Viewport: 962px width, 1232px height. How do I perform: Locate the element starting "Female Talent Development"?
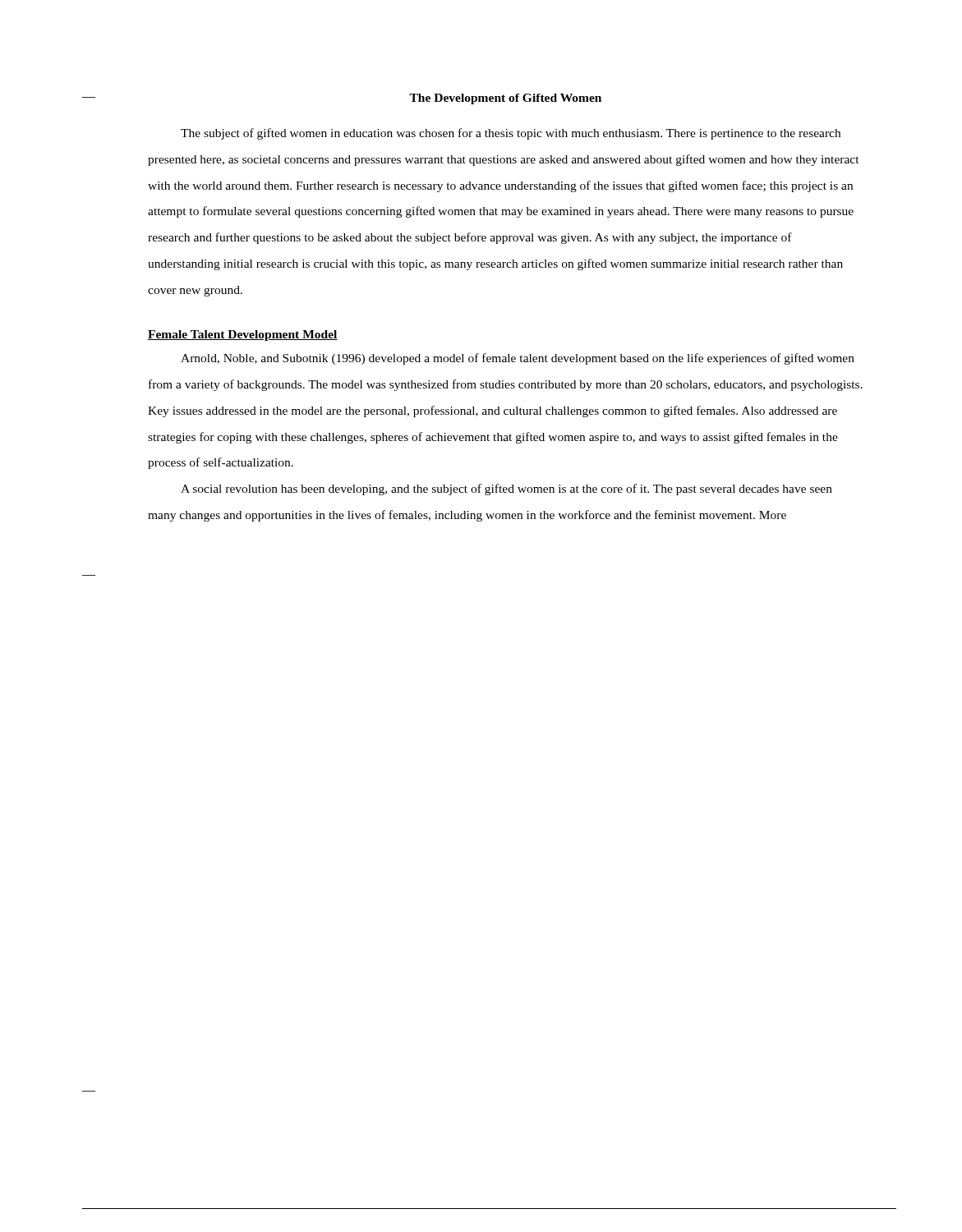coord(242,334)
